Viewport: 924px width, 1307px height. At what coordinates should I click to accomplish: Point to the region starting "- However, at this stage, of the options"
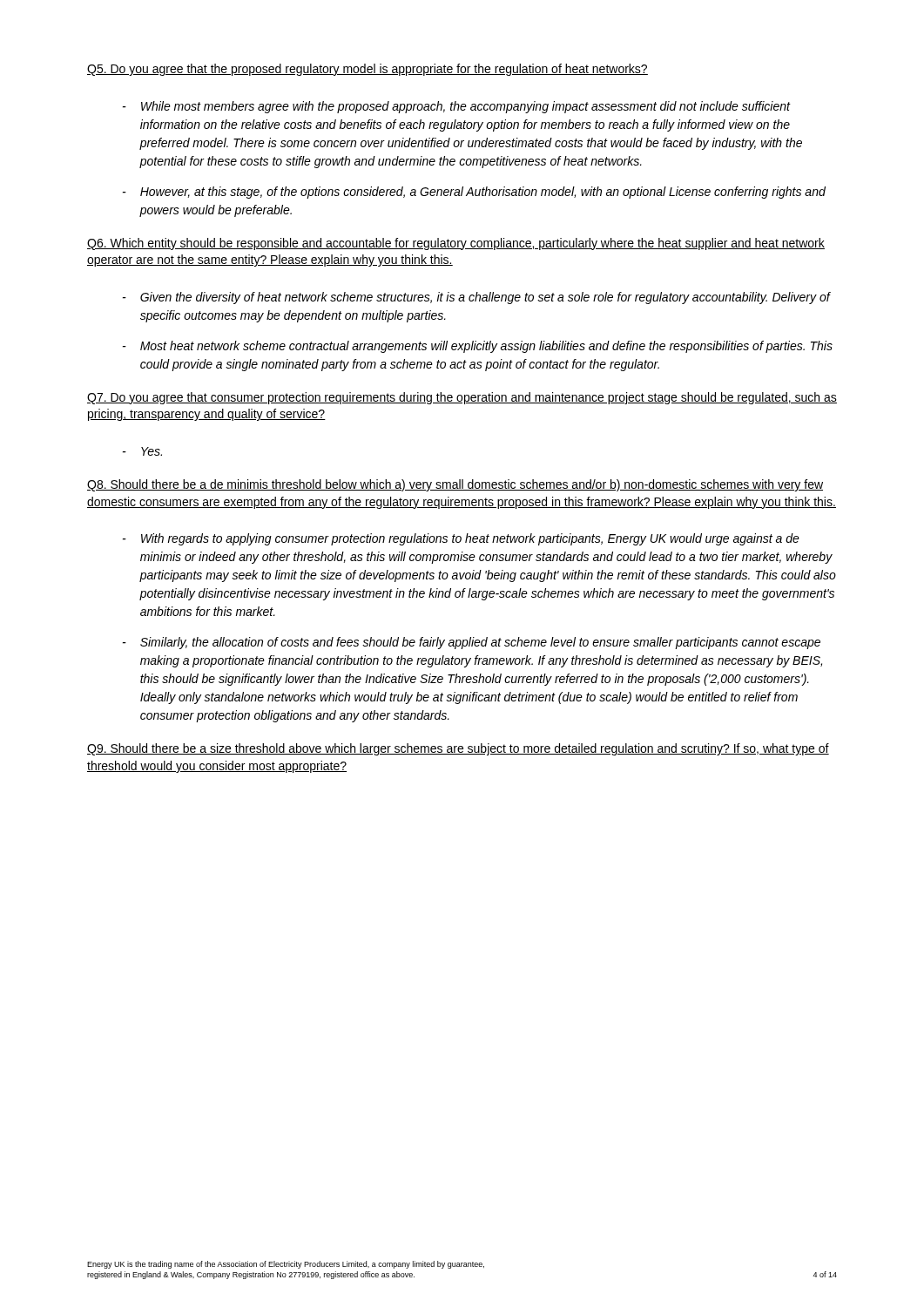479,201
